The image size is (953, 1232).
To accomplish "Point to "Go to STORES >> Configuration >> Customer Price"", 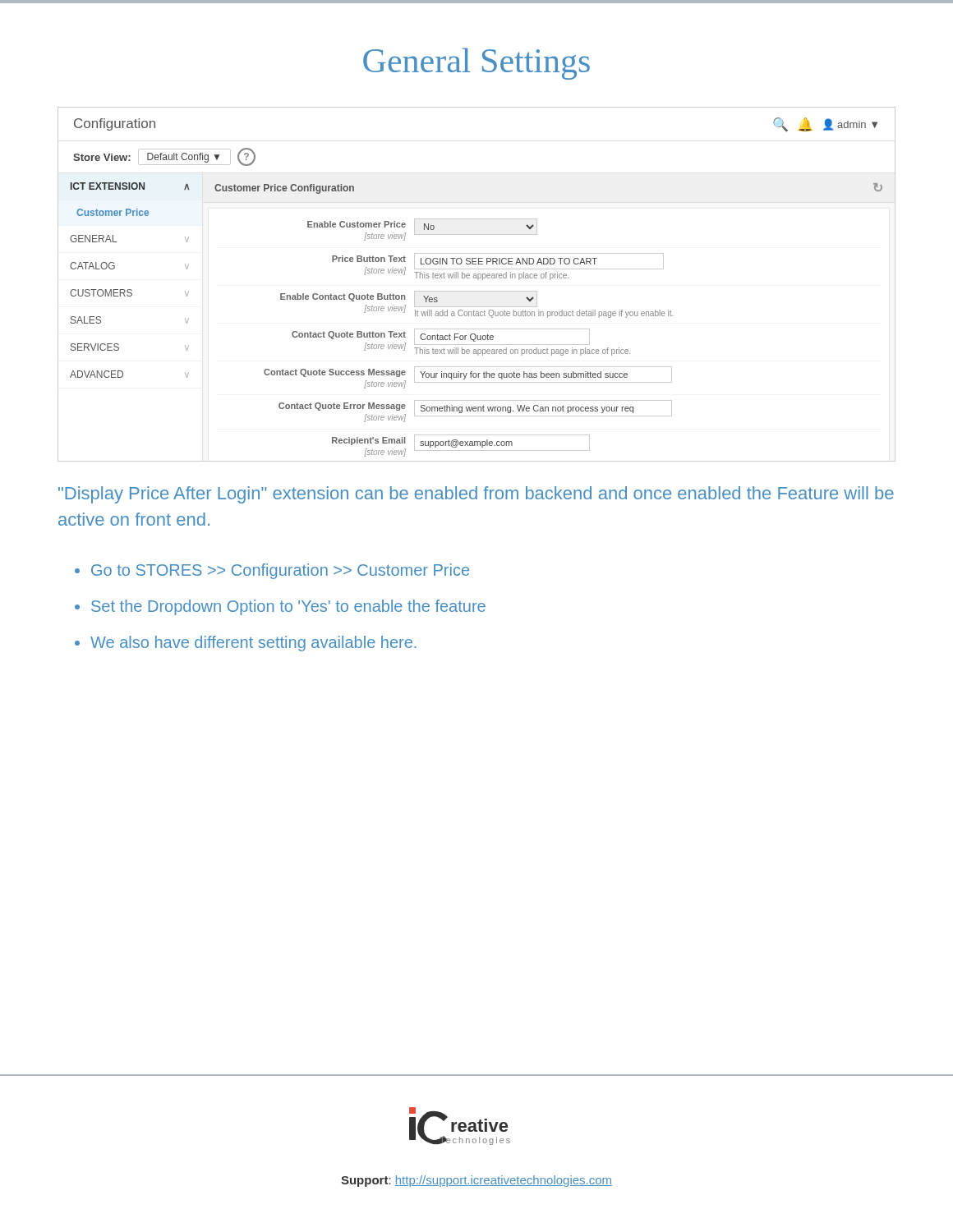I will 476,570.
